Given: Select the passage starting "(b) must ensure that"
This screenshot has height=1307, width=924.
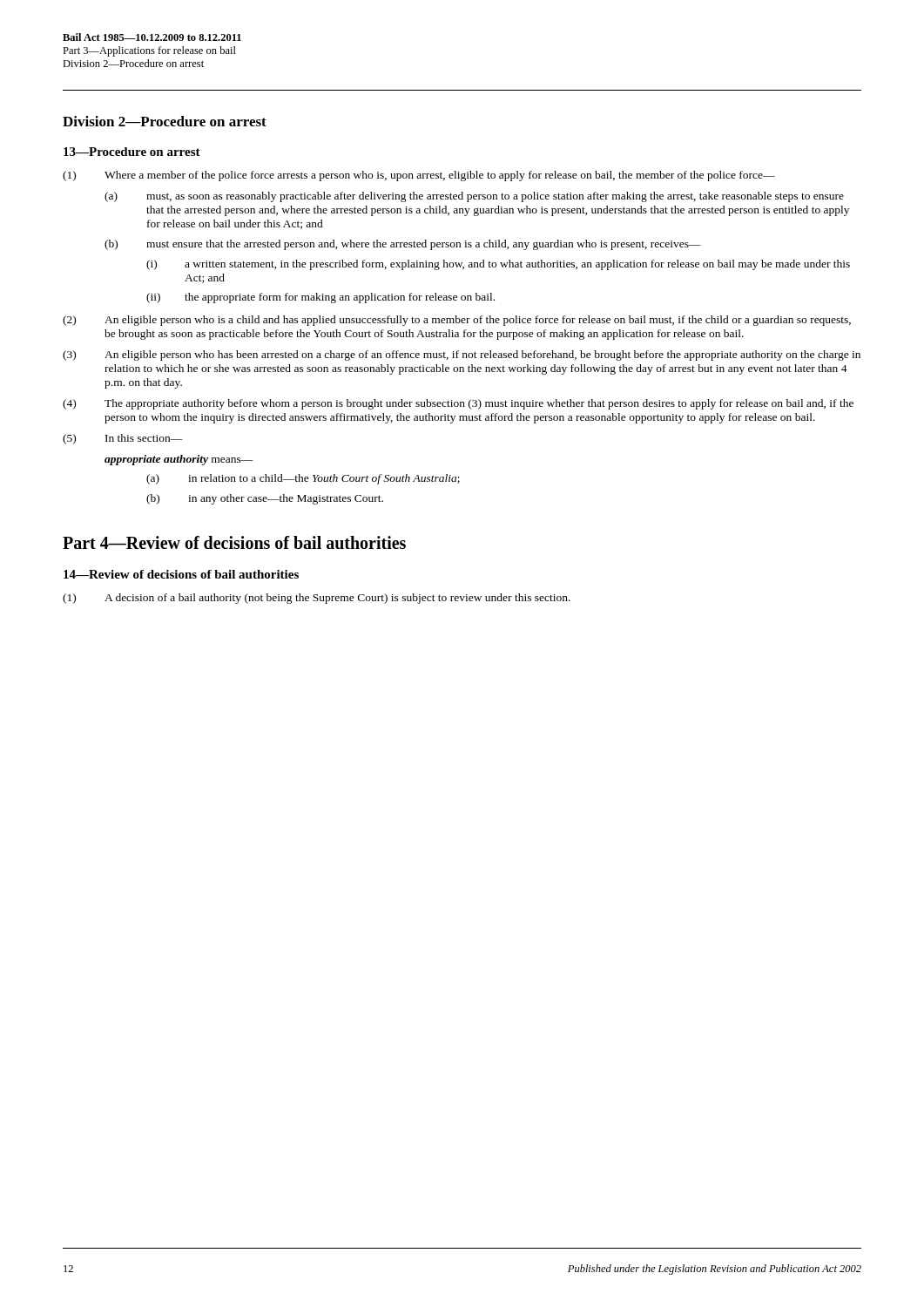Looking at the screenshot, I should click(x=483, y=244).
